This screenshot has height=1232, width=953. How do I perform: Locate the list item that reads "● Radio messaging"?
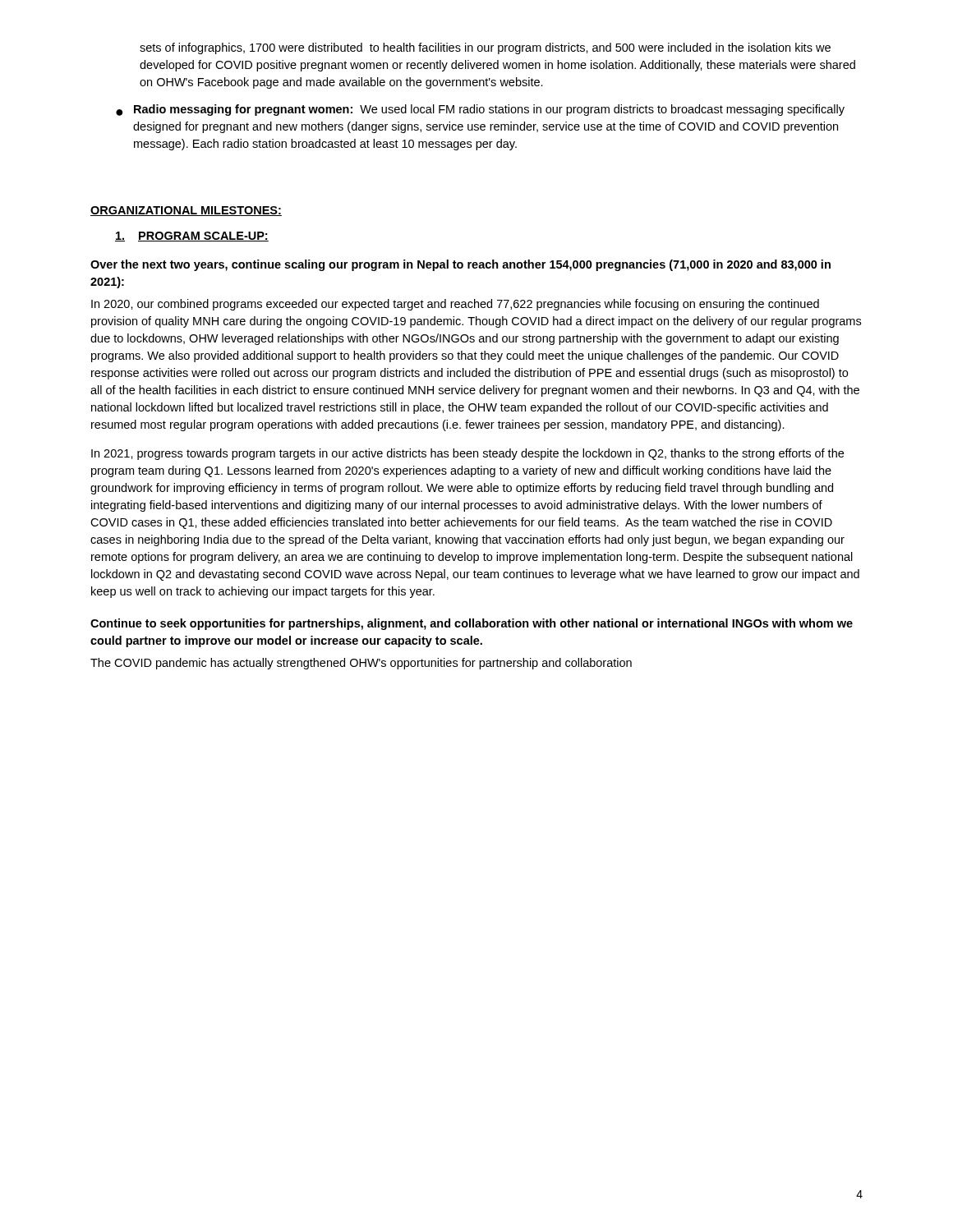489,127
